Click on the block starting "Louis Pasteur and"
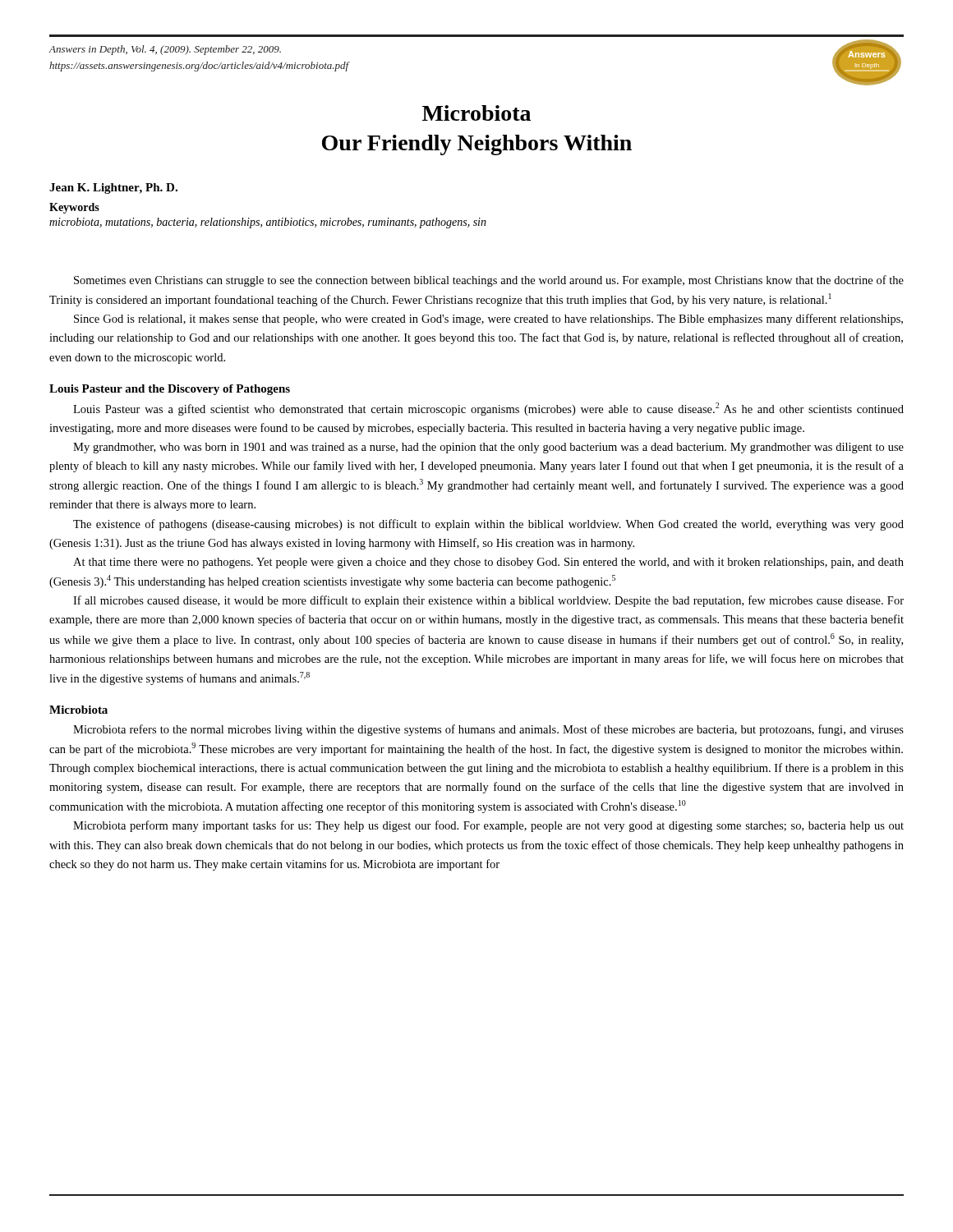This screenshot has height=1232, width=953. click(170, 388)
